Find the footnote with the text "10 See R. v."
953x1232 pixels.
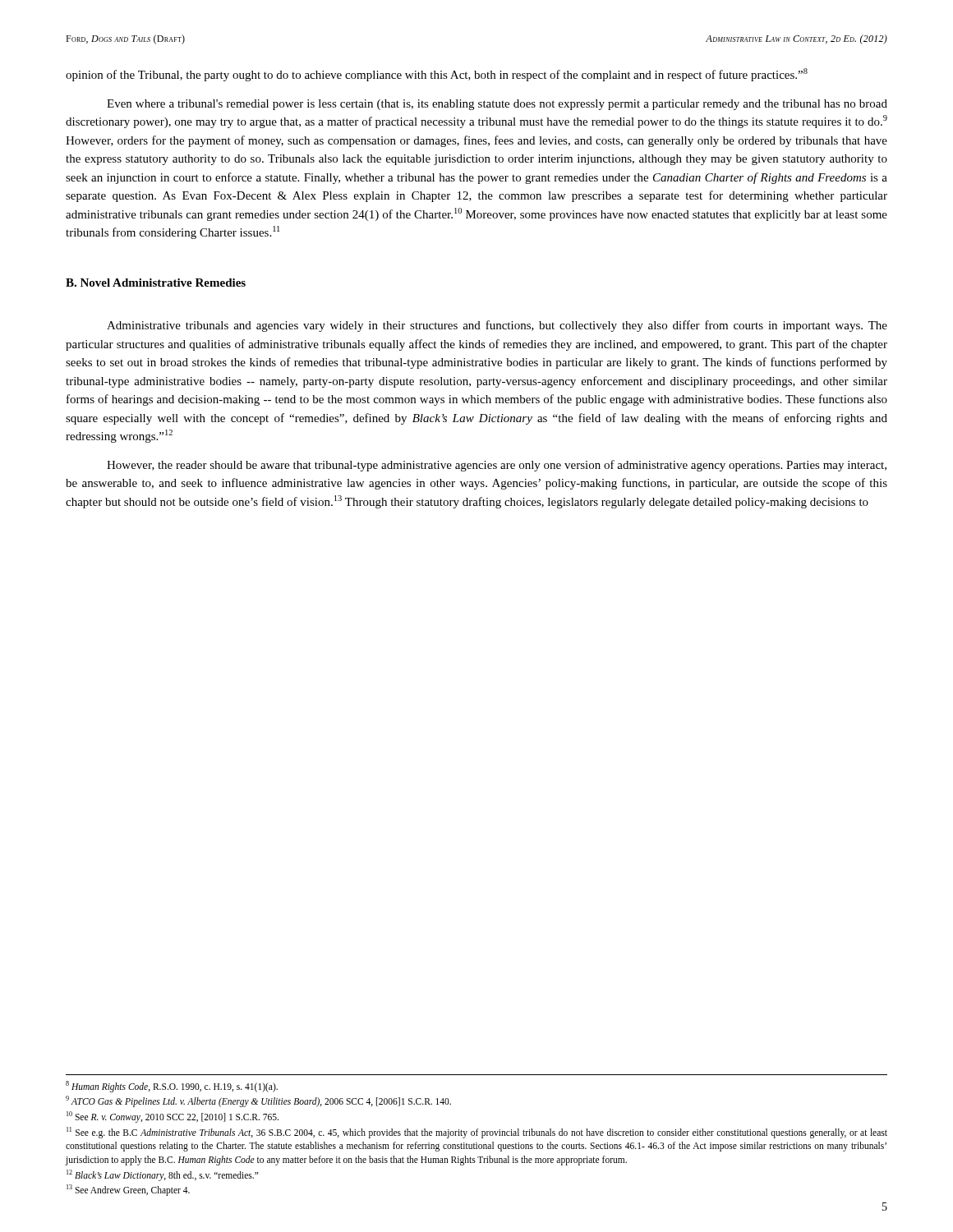[x=172, y=1116]
